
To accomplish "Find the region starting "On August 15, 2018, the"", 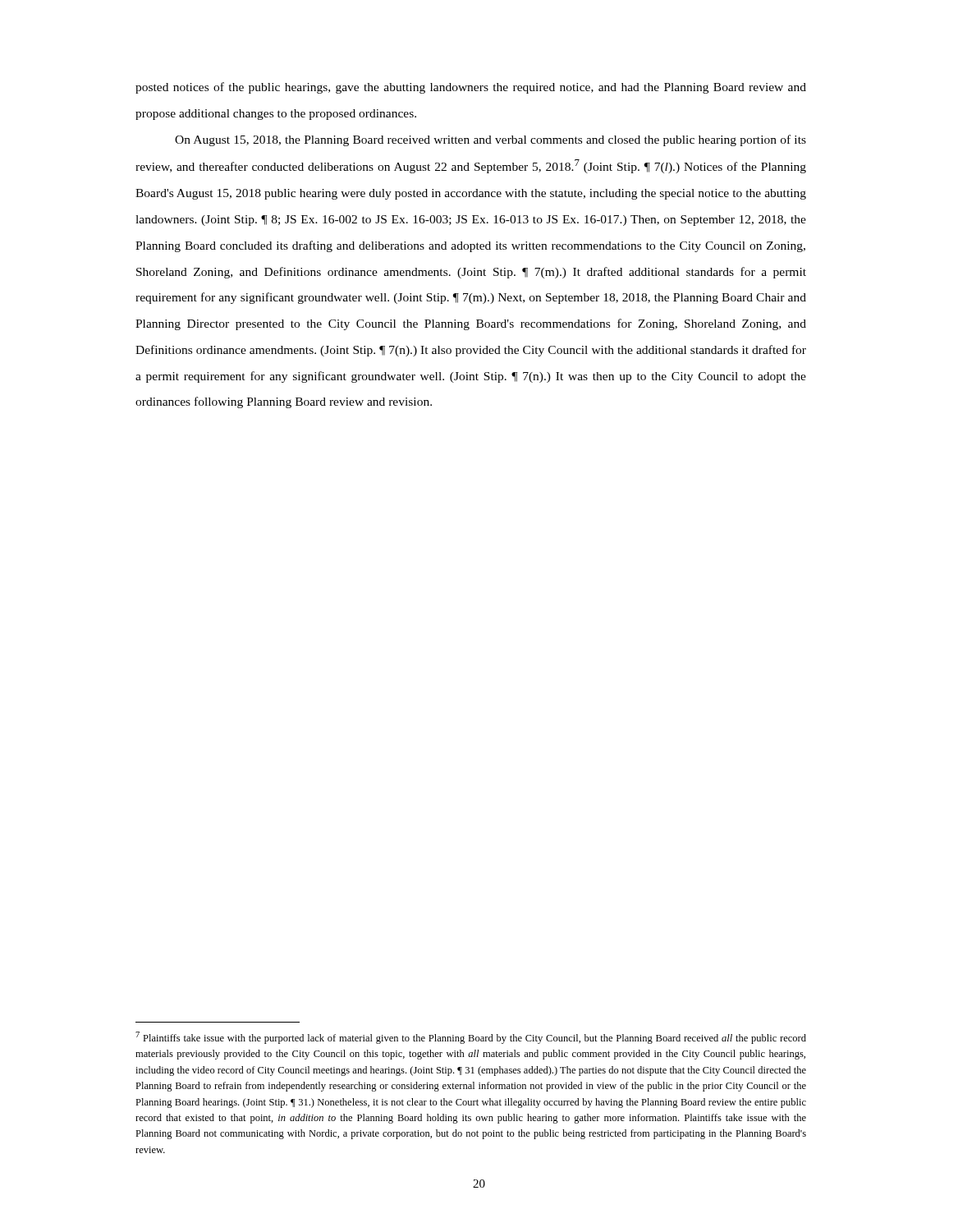I will click(x=471, y=270).
